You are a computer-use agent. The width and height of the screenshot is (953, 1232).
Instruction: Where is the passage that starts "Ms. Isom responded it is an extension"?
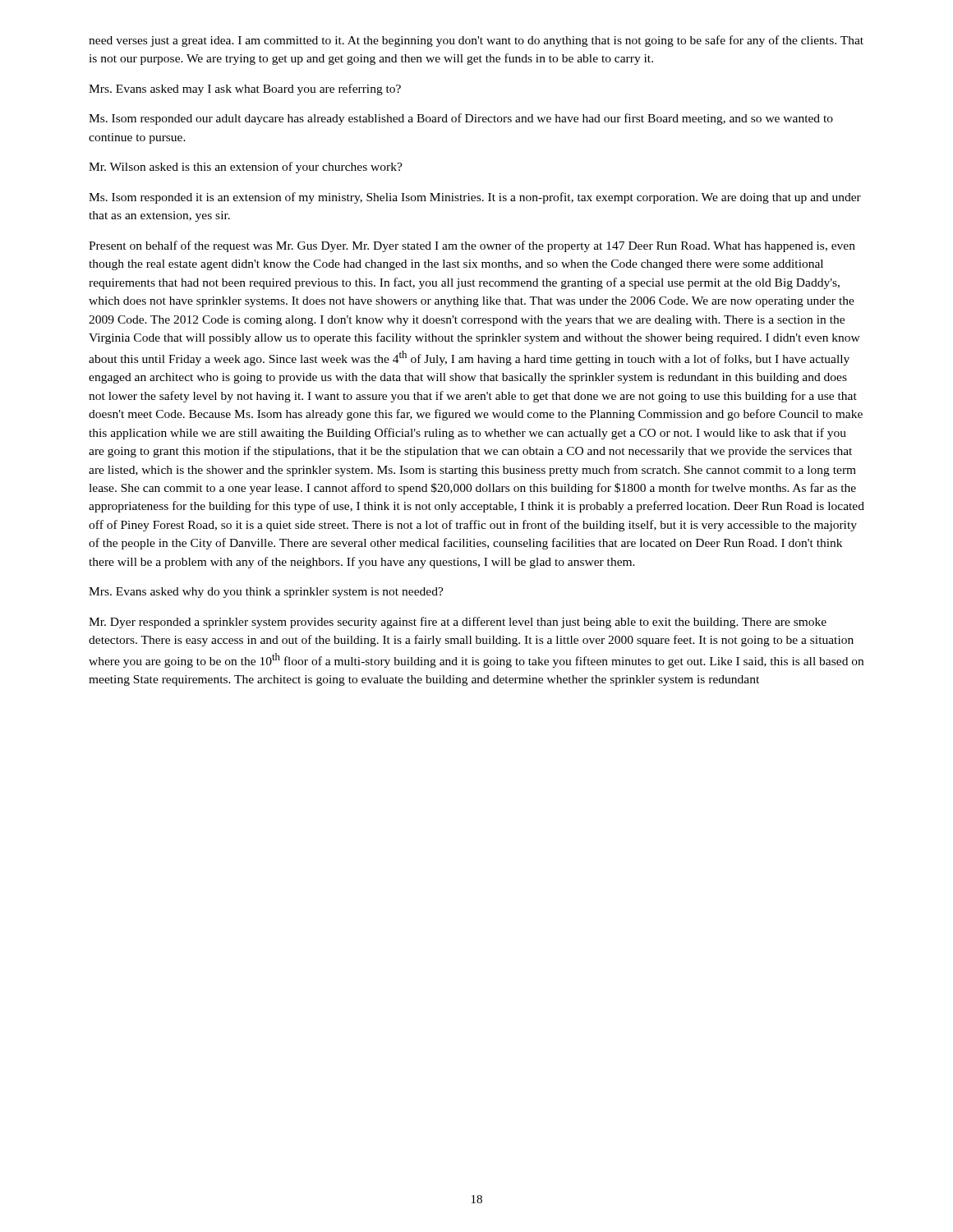coord(475,206)
